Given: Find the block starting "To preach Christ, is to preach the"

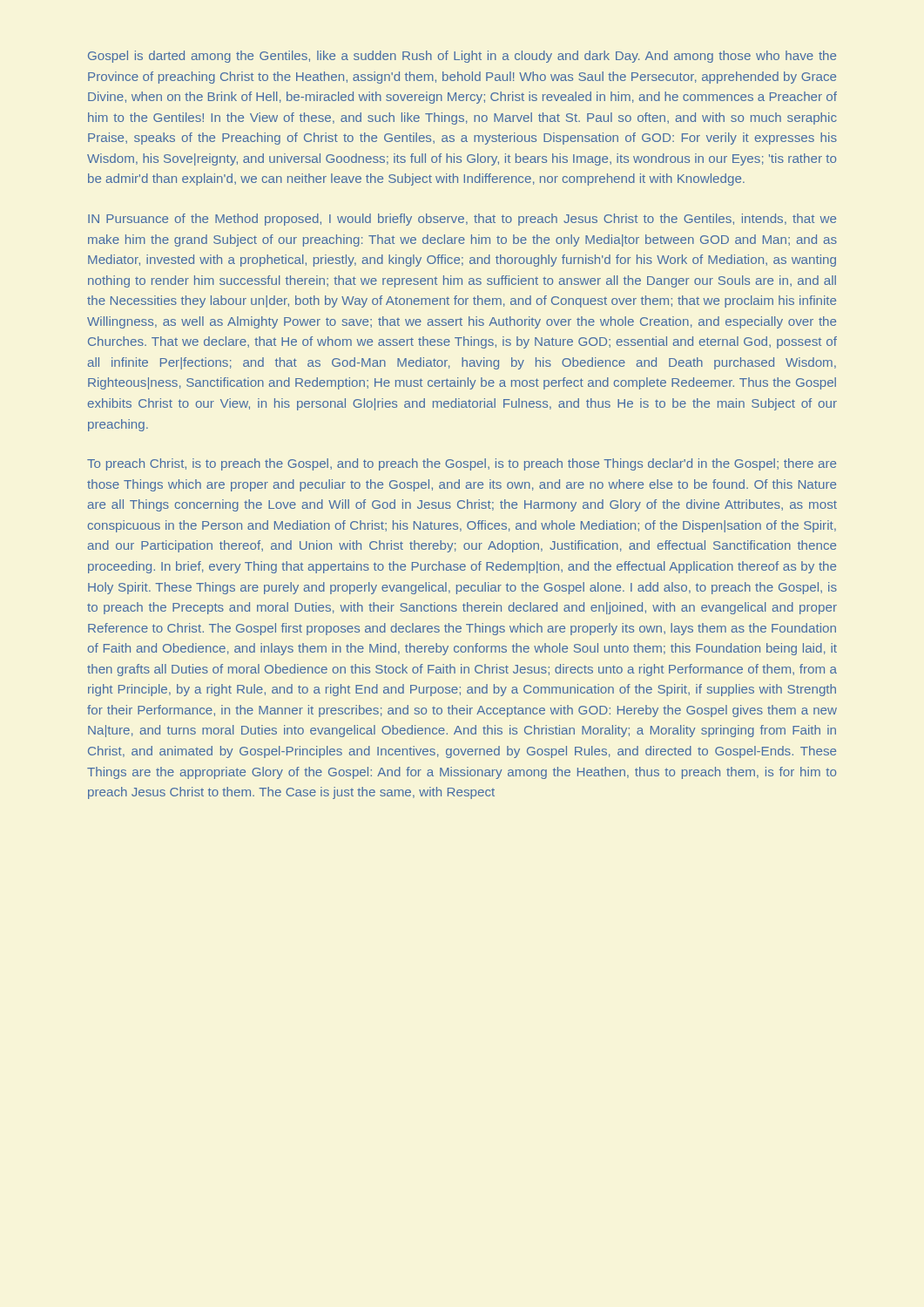Looking at the screenshot, I should pos(462,627).
